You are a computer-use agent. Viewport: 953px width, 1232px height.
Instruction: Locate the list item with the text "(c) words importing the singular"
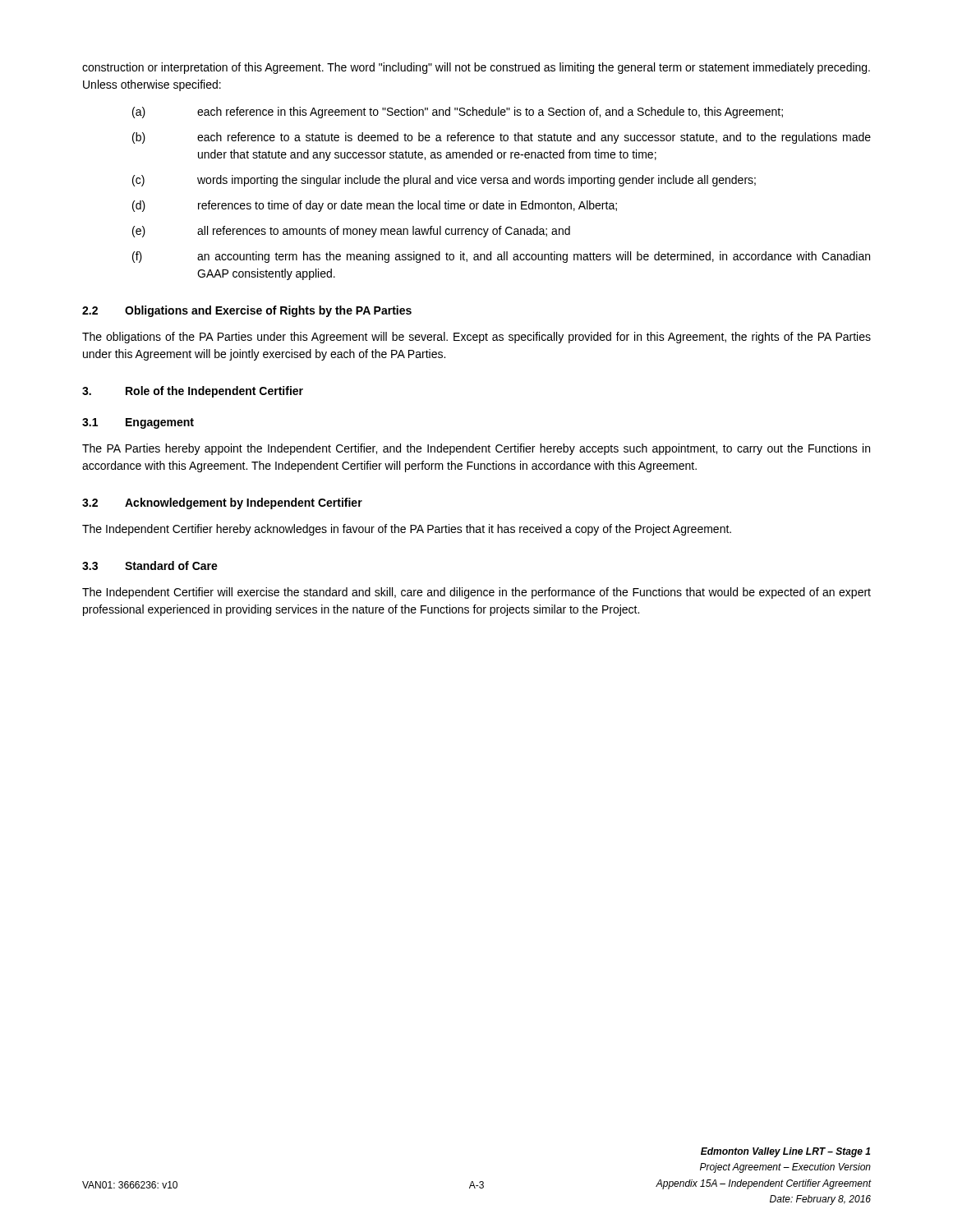point(476,180)
